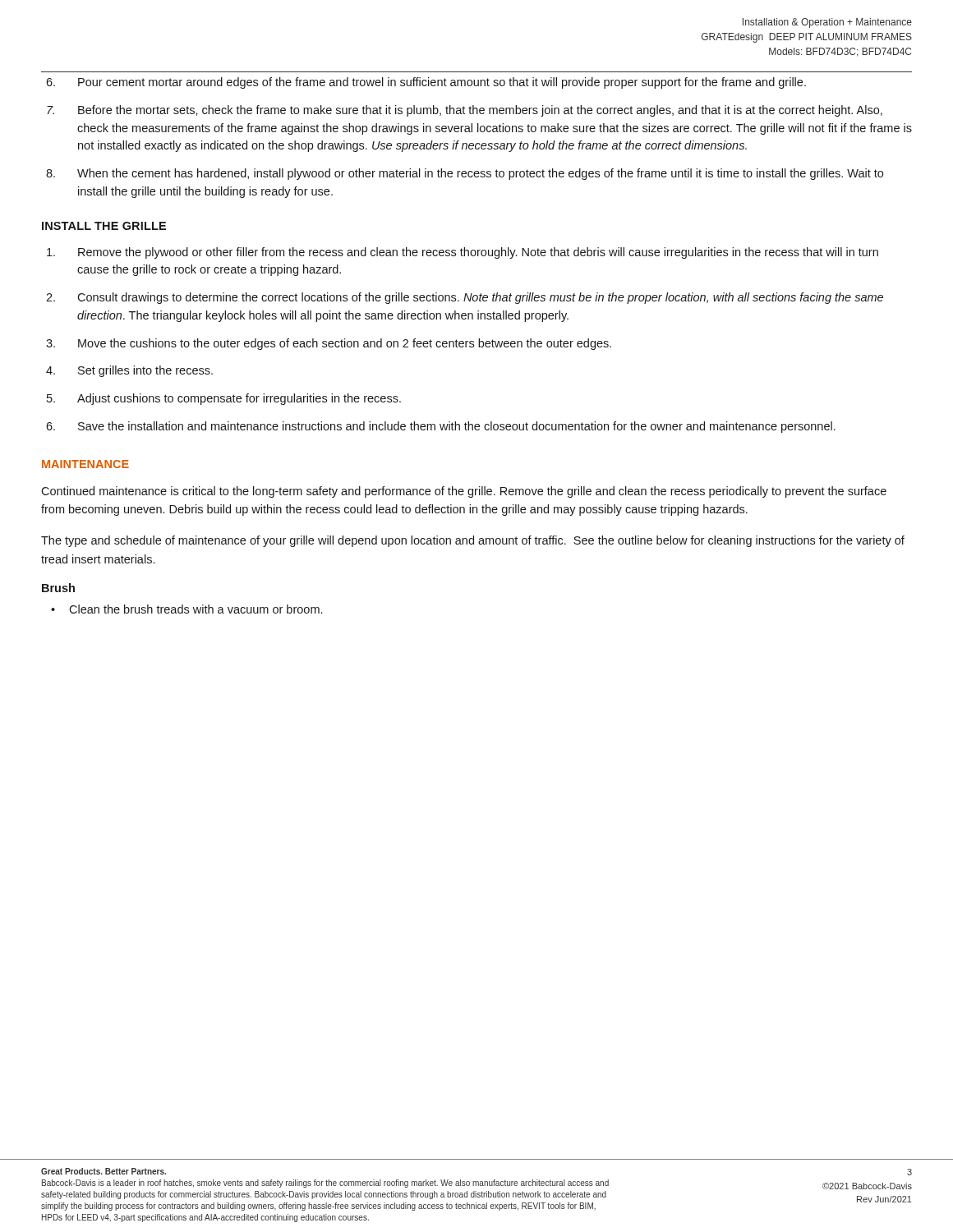Screen dimensions: 1232x953
Task: Point to the passage starting "6. Pour cement mortar"
Action: pyautogui.click(x=476, y=83)
